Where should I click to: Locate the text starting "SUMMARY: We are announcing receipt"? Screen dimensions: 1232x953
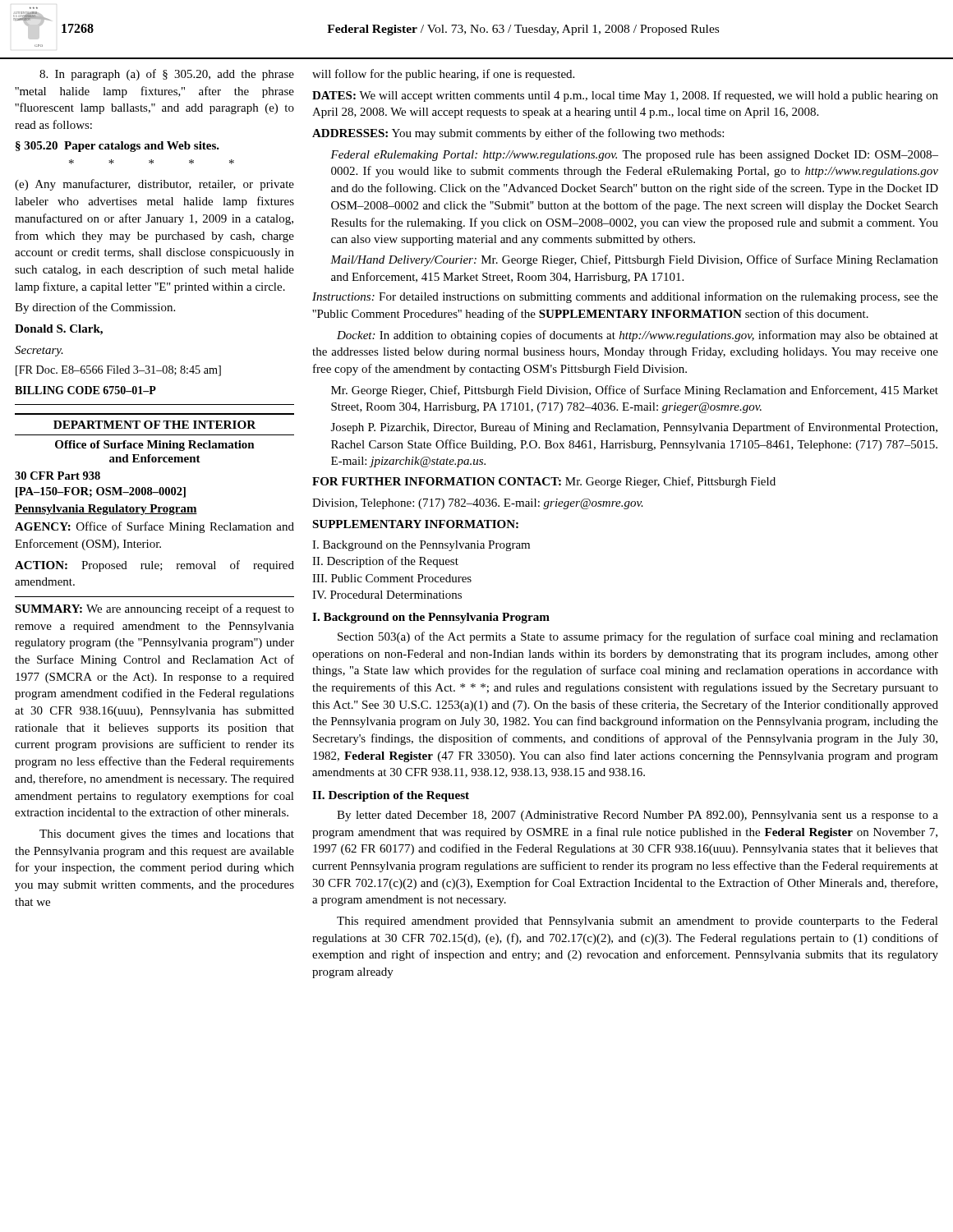[154, 711]
